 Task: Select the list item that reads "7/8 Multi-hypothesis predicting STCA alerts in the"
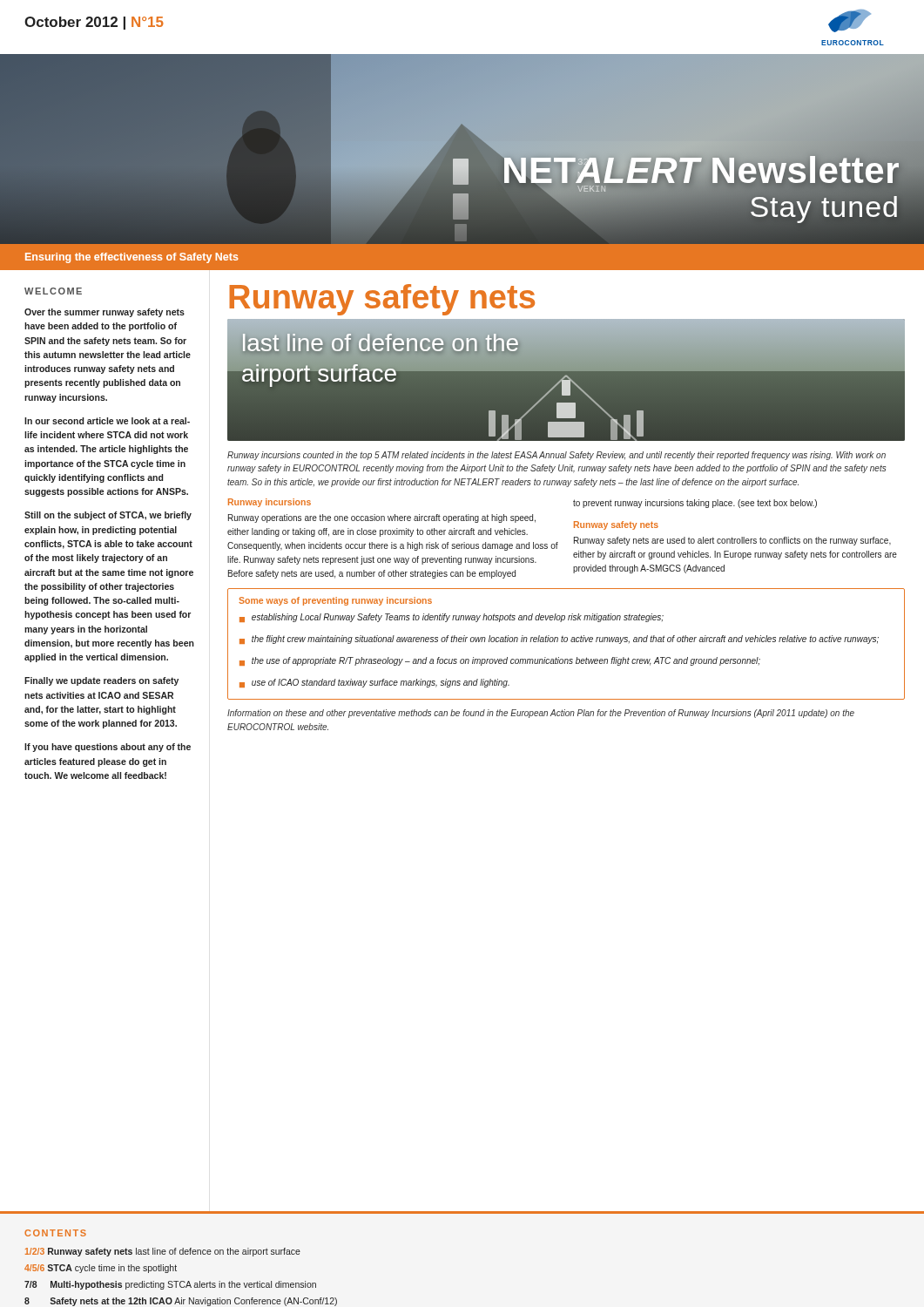[x=171, y=1284]
